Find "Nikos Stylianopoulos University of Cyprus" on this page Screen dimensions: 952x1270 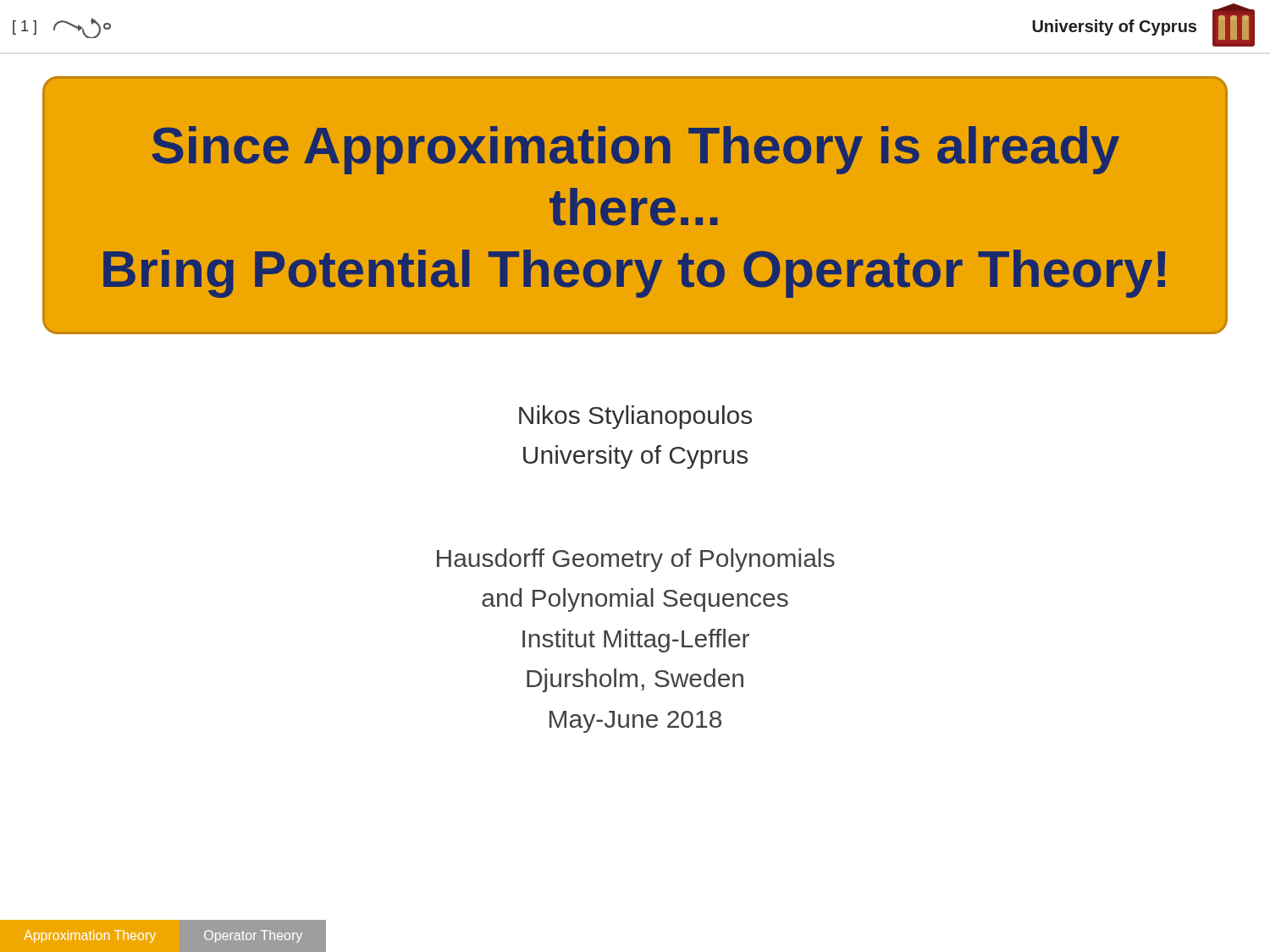point(635,435)
